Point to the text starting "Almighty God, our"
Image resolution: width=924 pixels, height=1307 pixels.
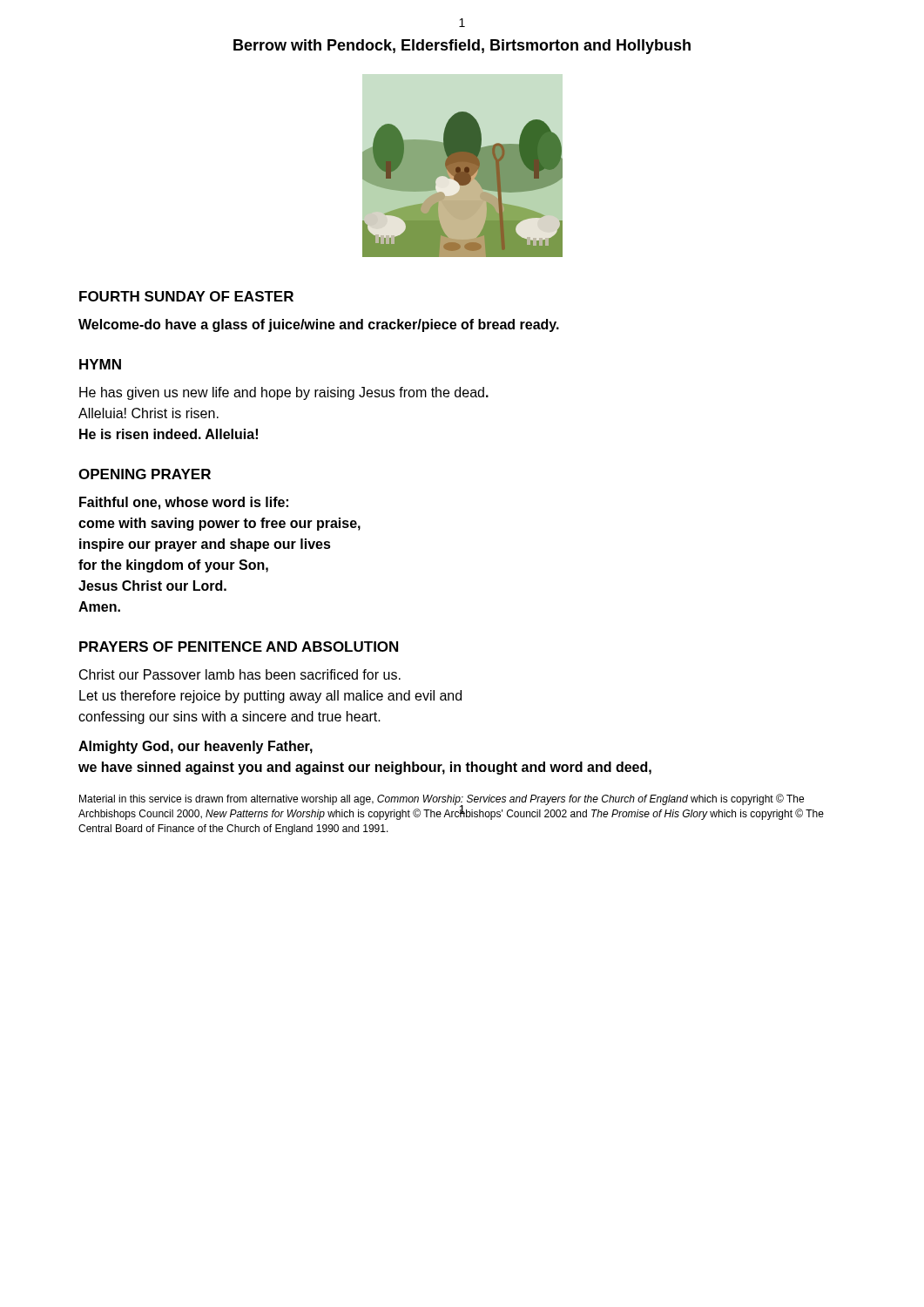tap(365, 757)
